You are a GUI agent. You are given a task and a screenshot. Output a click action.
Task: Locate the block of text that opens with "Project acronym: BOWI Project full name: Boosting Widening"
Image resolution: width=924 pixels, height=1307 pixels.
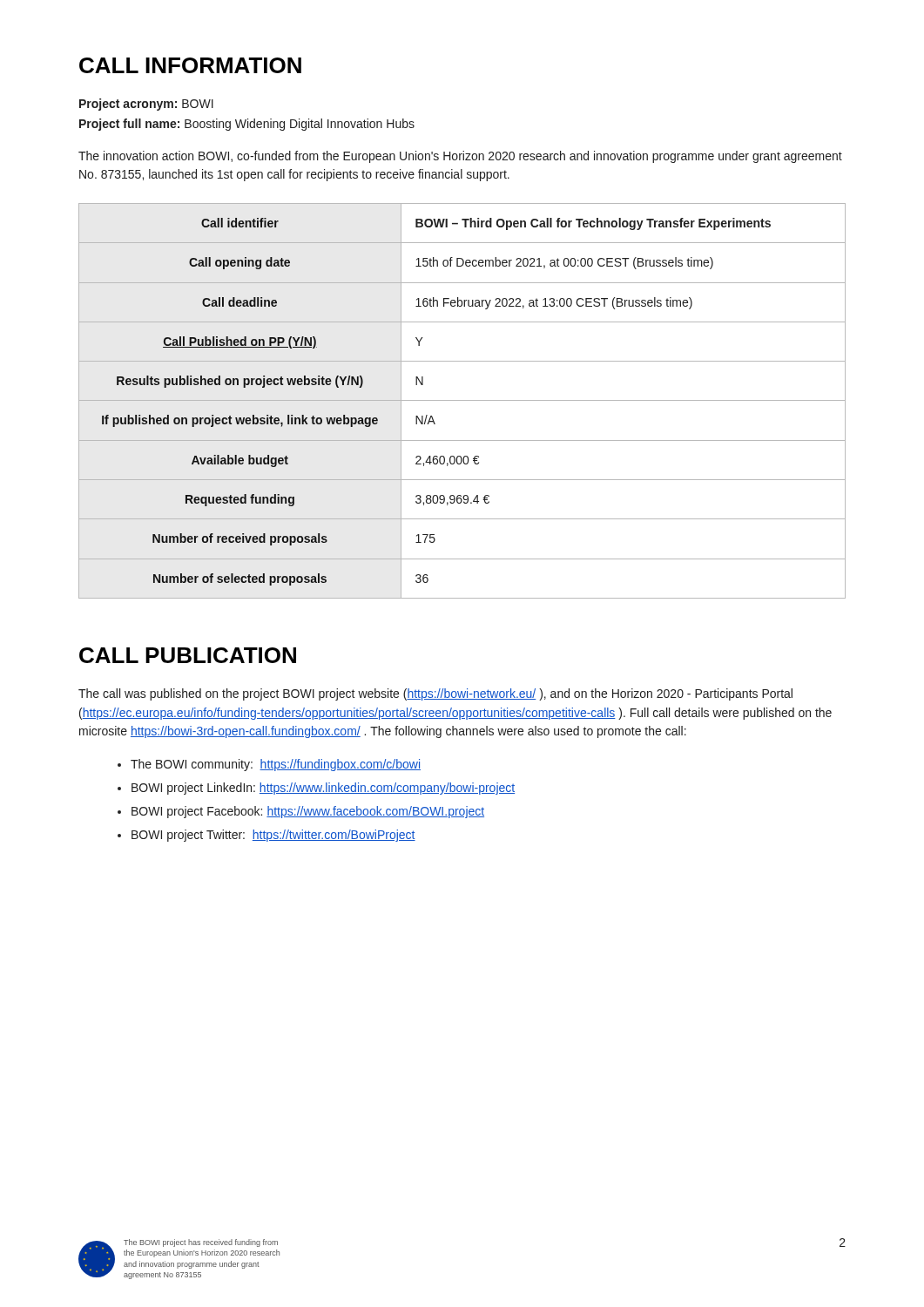coord(146,105)
